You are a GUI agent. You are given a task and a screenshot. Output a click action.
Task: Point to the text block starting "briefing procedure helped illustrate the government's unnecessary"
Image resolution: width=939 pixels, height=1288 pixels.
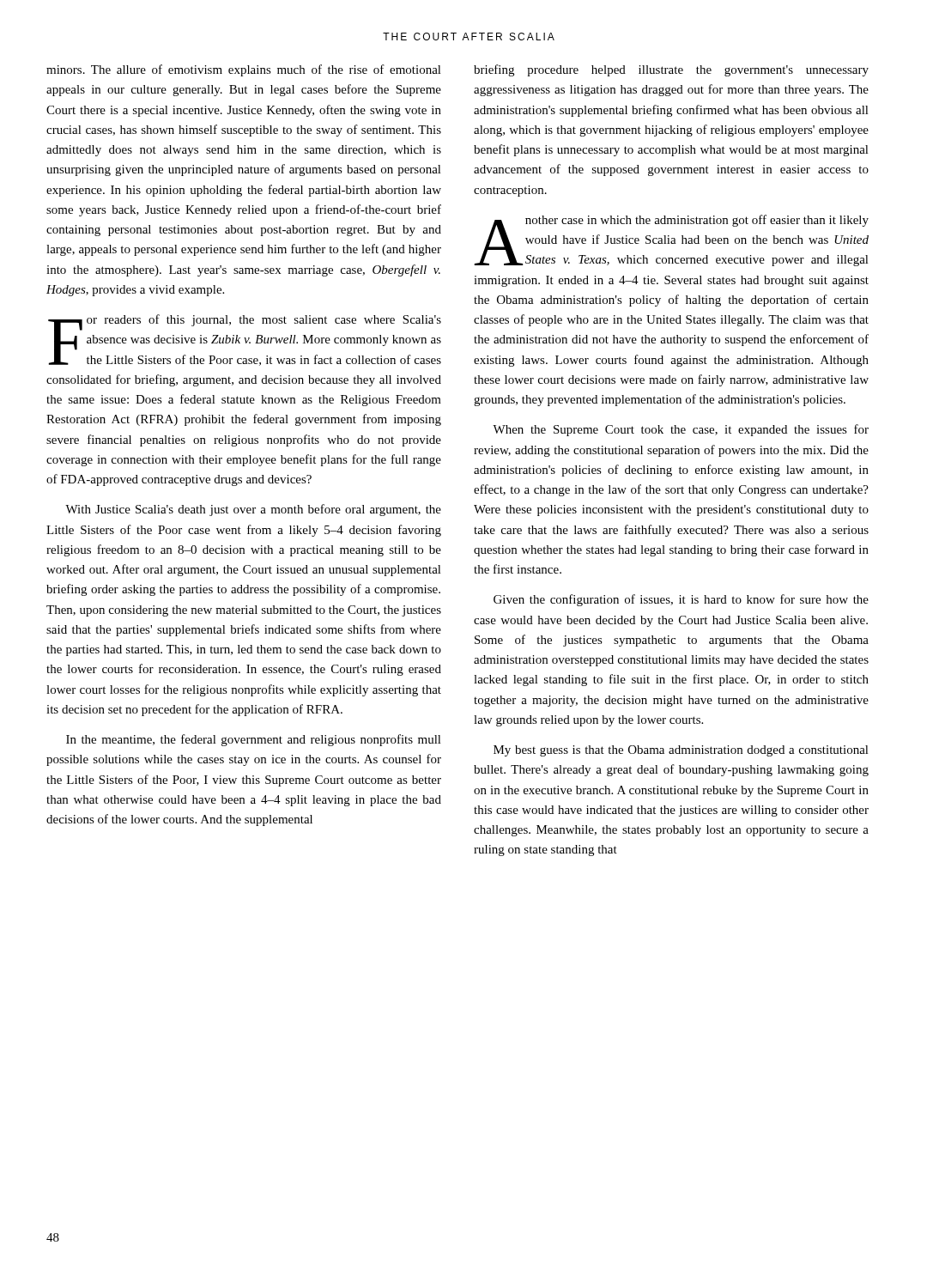click(671, 129)
